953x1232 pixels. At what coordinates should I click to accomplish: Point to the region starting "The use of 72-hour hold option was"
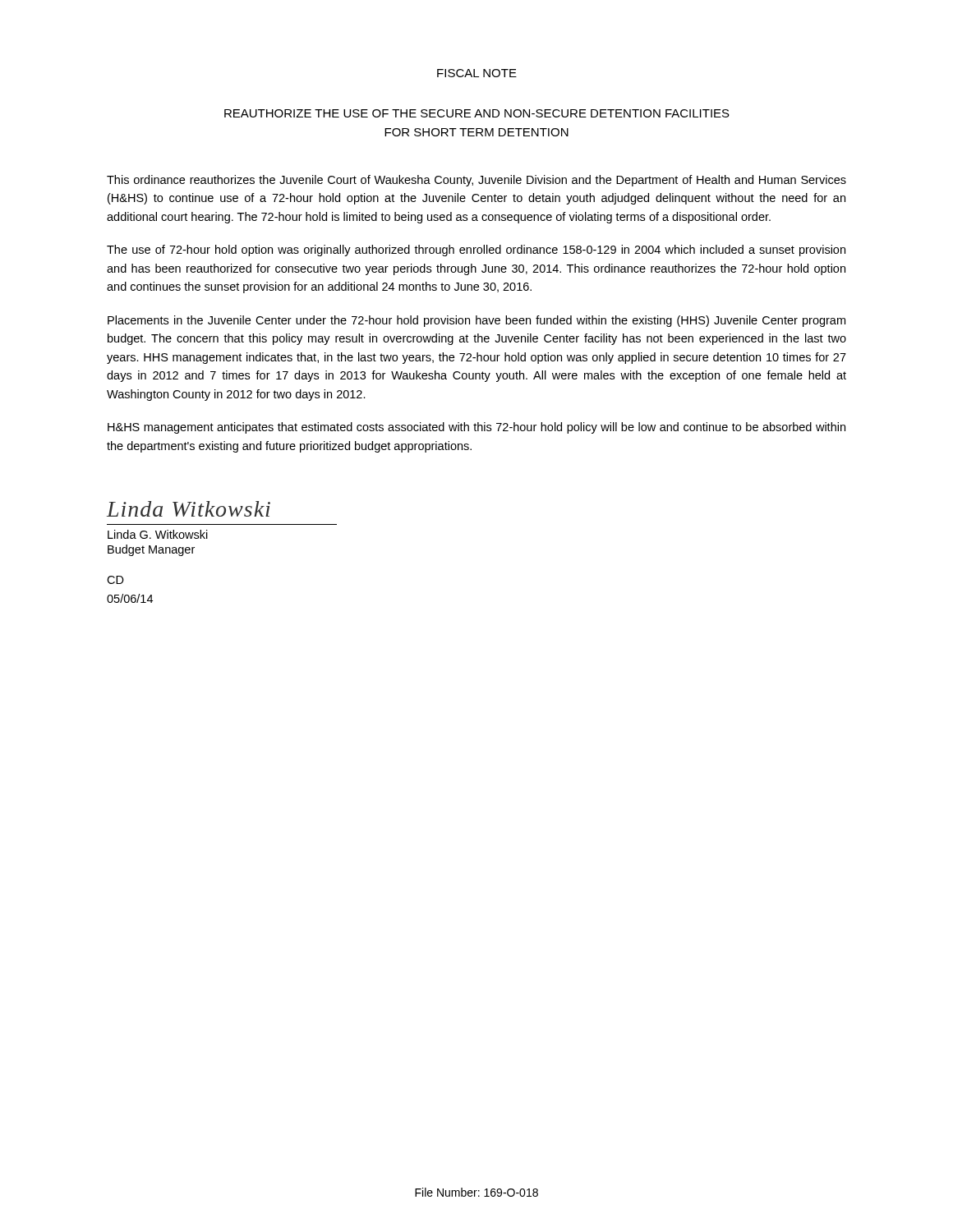click(x=476, y=268)
